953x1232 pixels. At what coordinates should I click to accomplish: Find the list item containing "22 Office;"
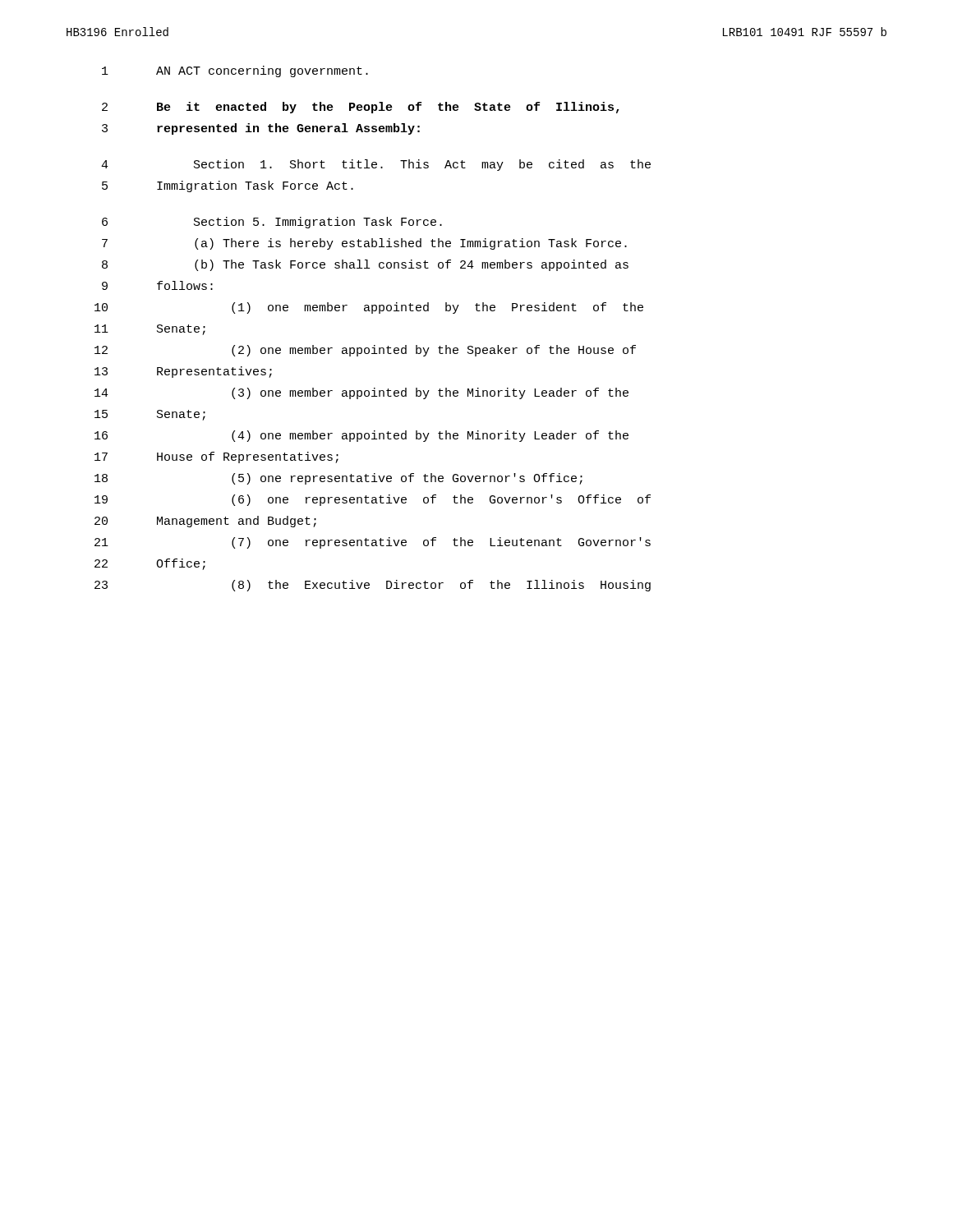[97, 564]
